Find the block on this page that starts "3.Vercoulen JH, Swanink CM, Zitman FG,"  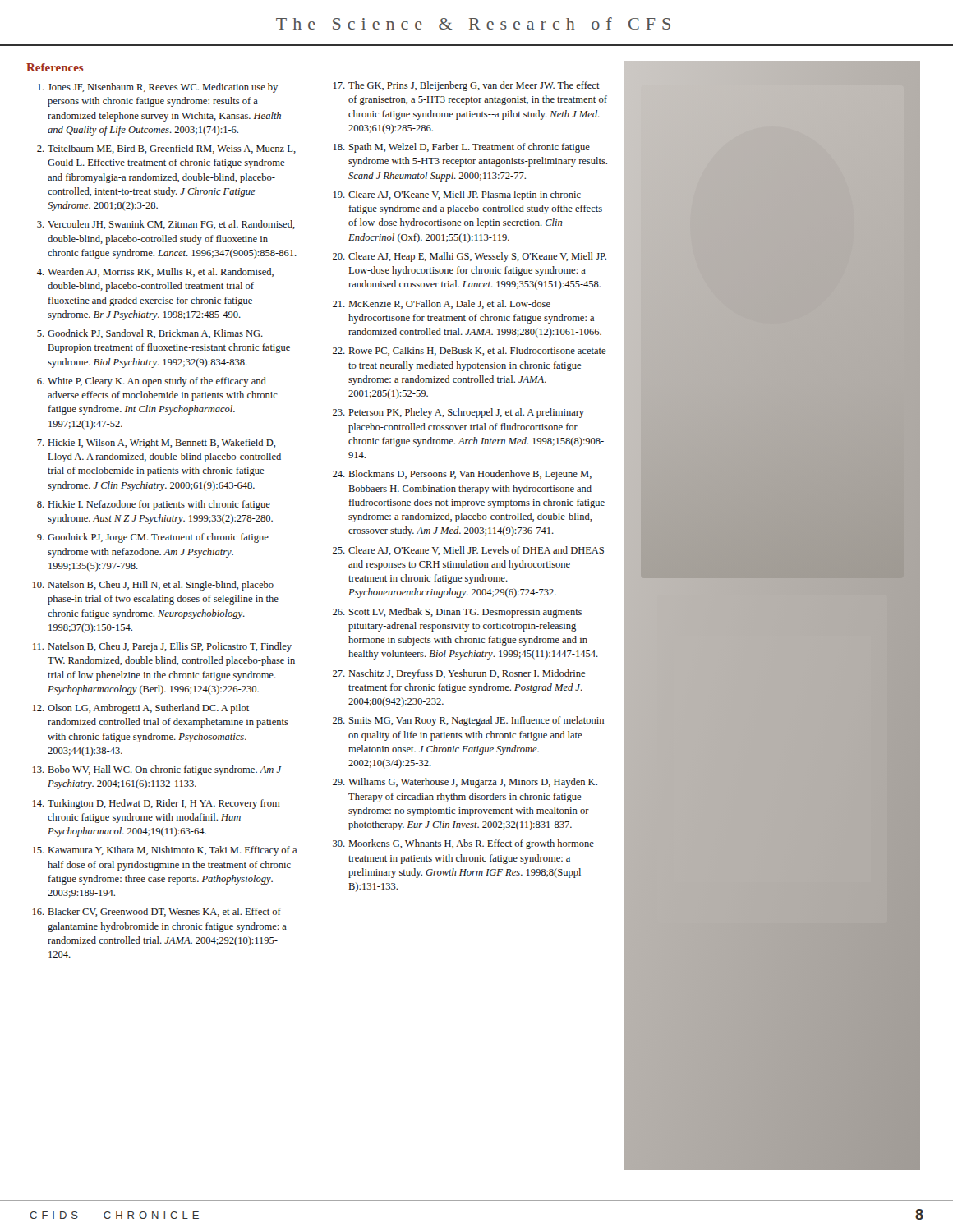162,239
